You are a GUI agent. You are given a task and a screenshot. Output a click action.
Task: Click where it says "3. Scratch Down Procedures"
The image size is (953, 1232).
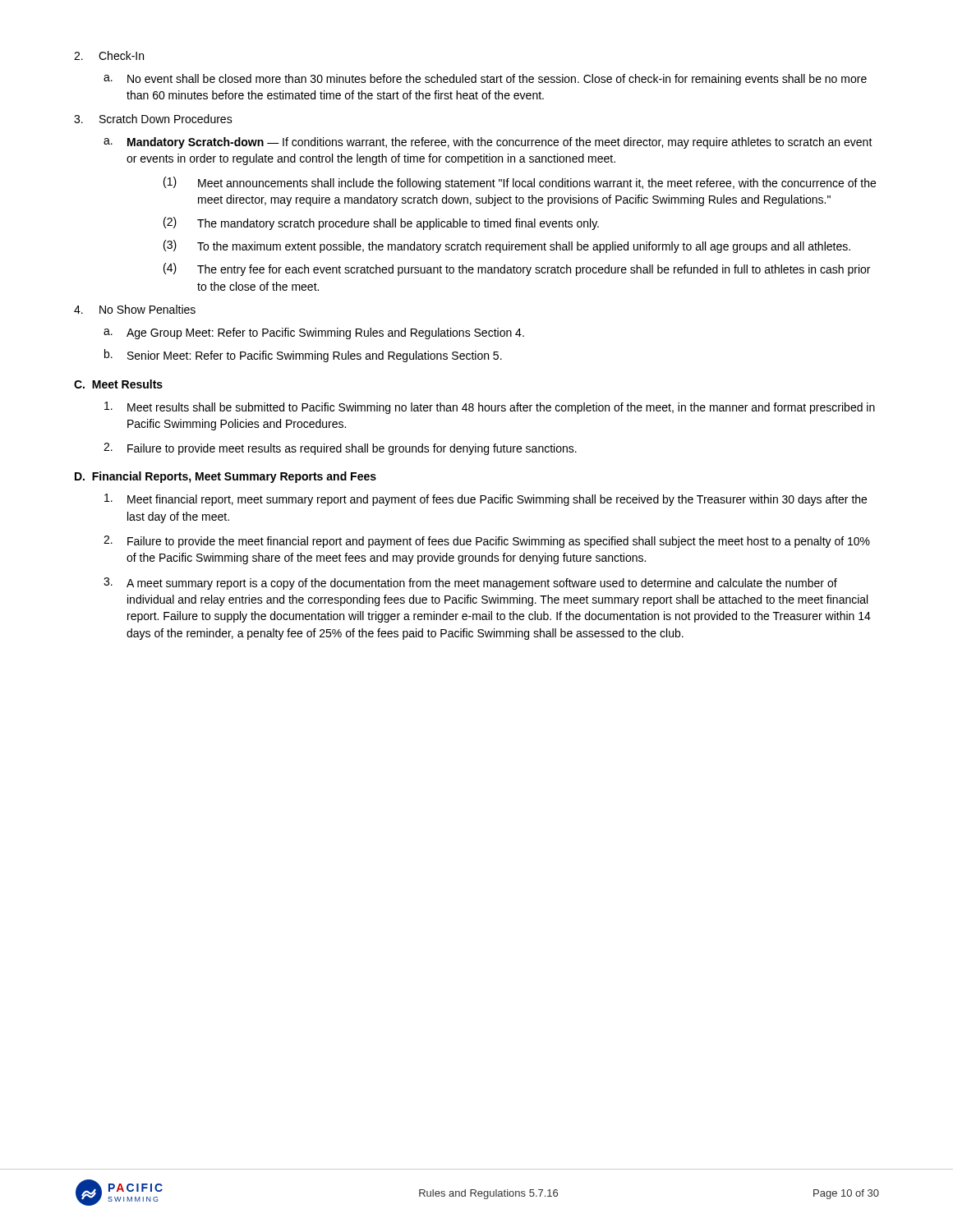(x=153, y=119)
